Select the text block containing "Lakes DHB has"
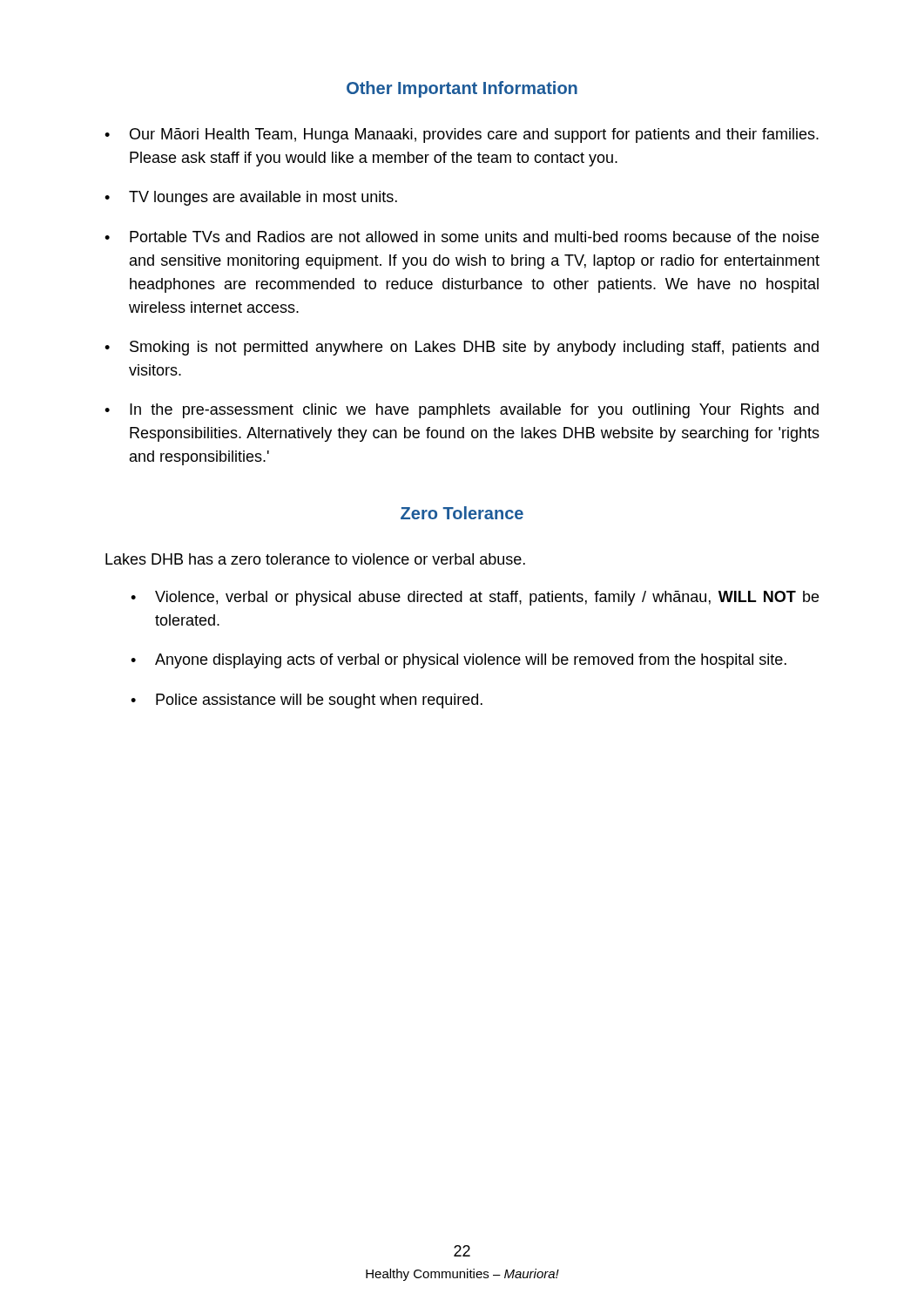The image size is (924, 1307). click(x=315, y=559)
